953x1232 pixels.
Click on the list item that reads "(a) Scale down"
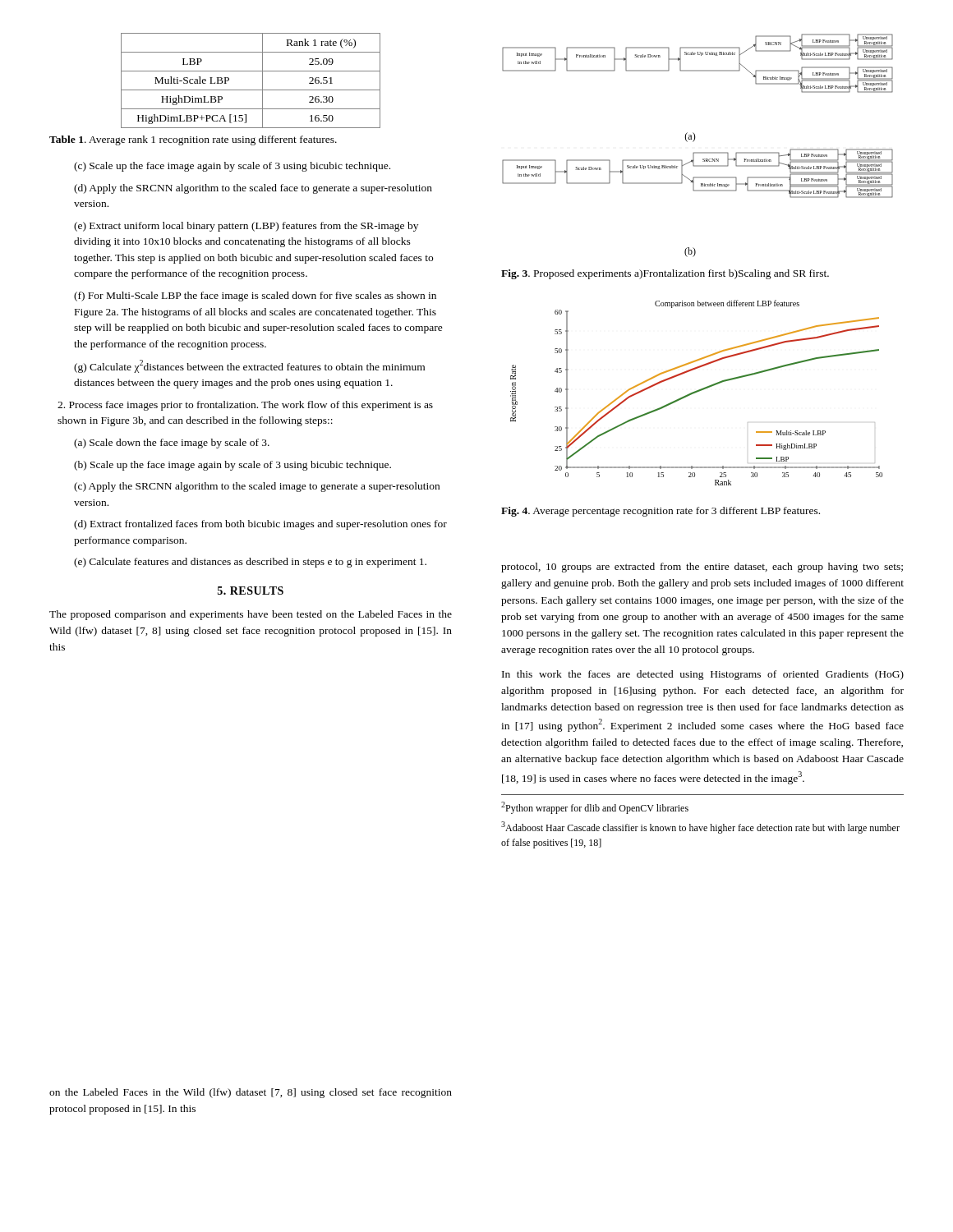pyautogui.click(x=172, y=442)
